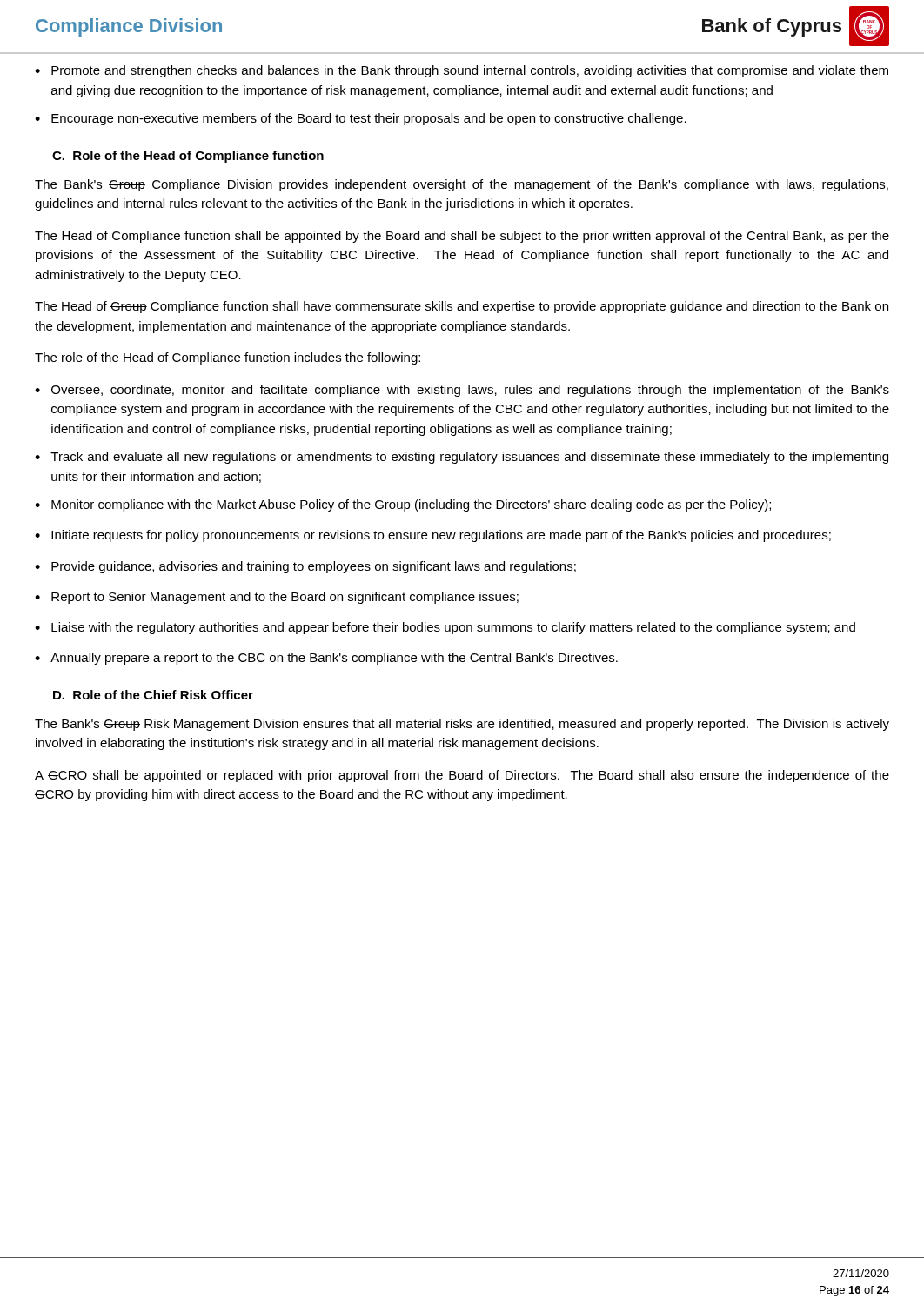Point to the section header beginning "C. Role of the Head"
This screenshot has height=1305, width=924.
[x=188, y=155]
